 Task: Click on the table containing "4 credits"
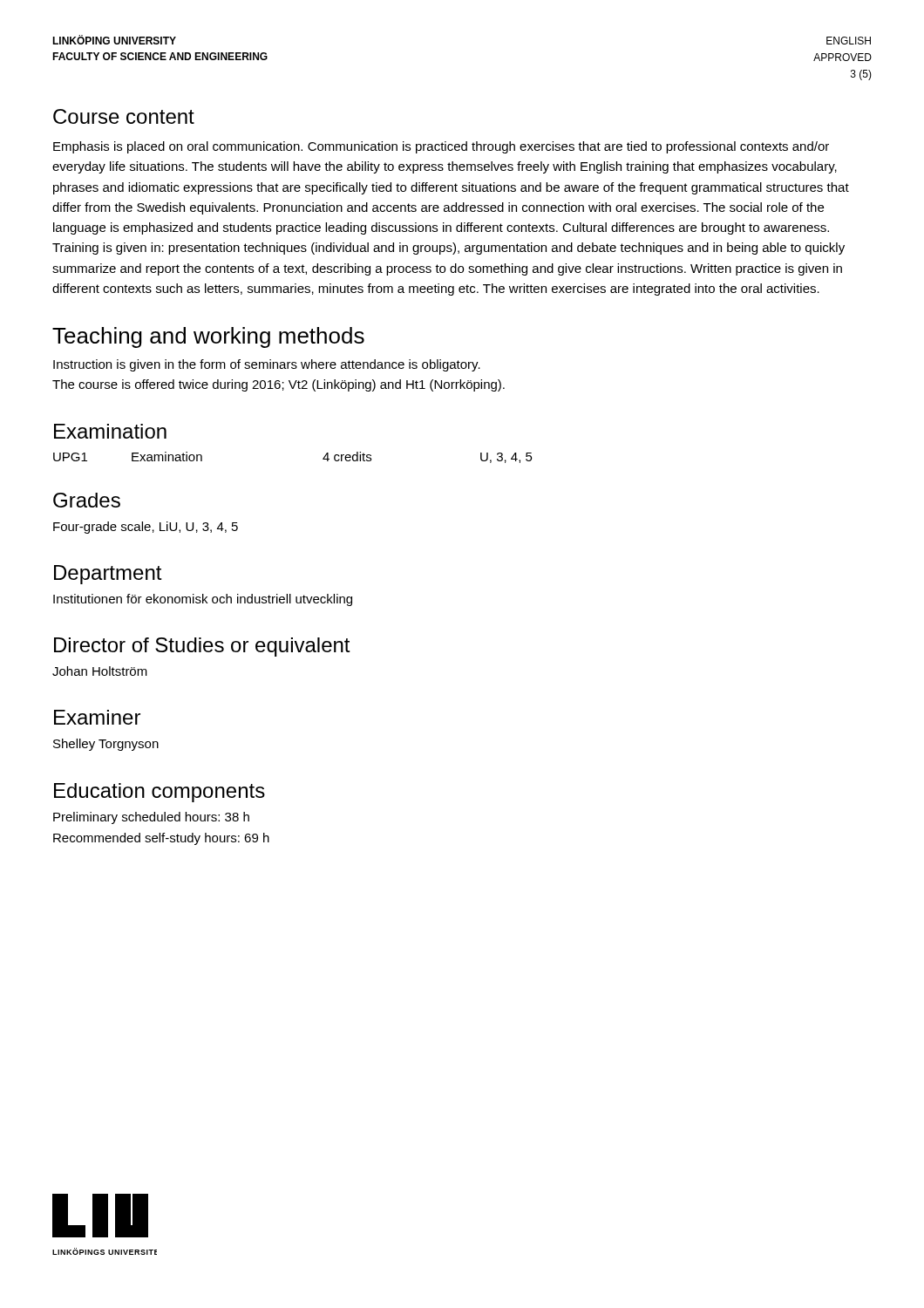coord(462,456)
